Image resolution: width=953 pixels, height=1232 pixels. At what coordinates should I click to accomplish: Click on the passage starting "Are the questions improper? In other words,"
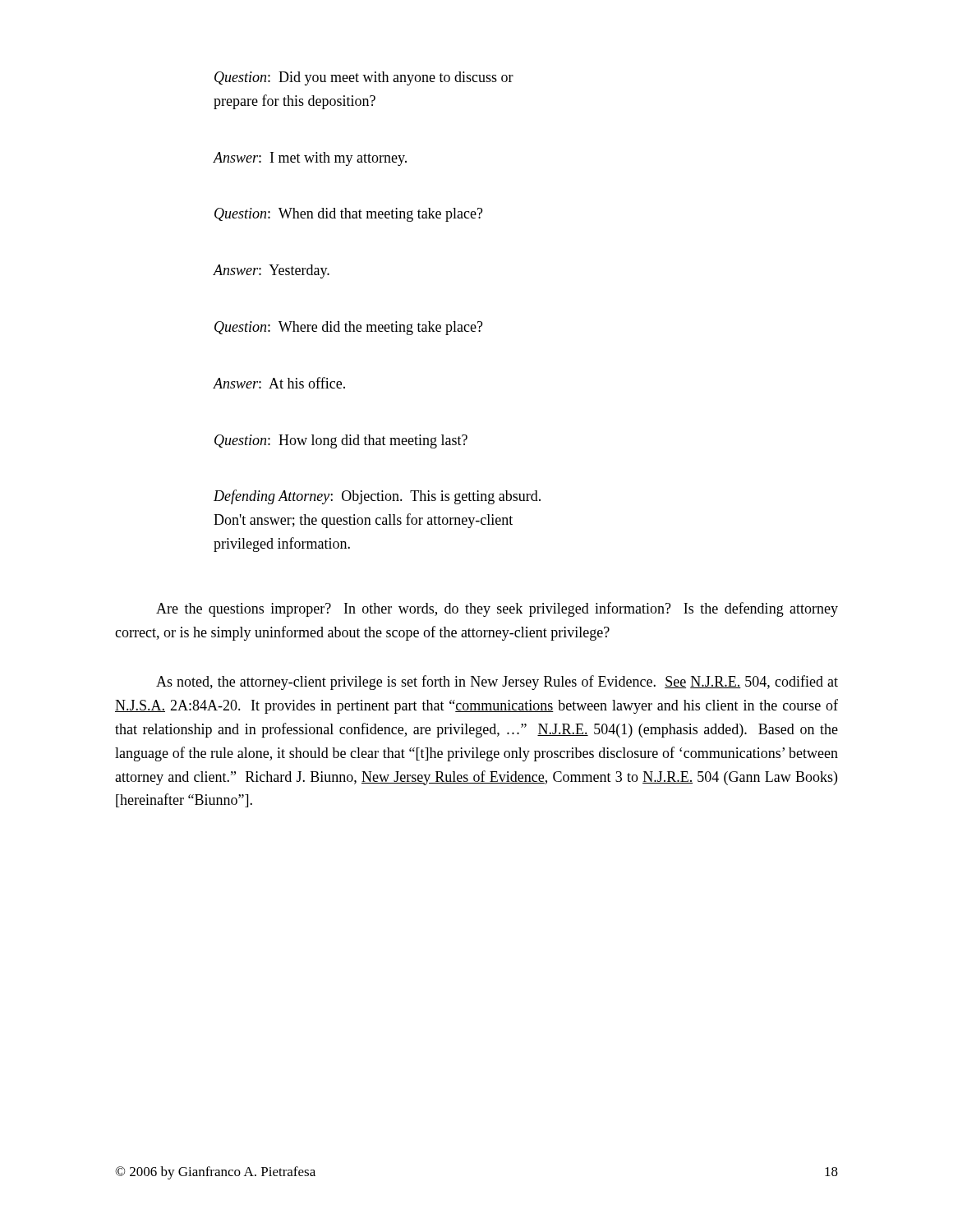[x=476, y=620]
